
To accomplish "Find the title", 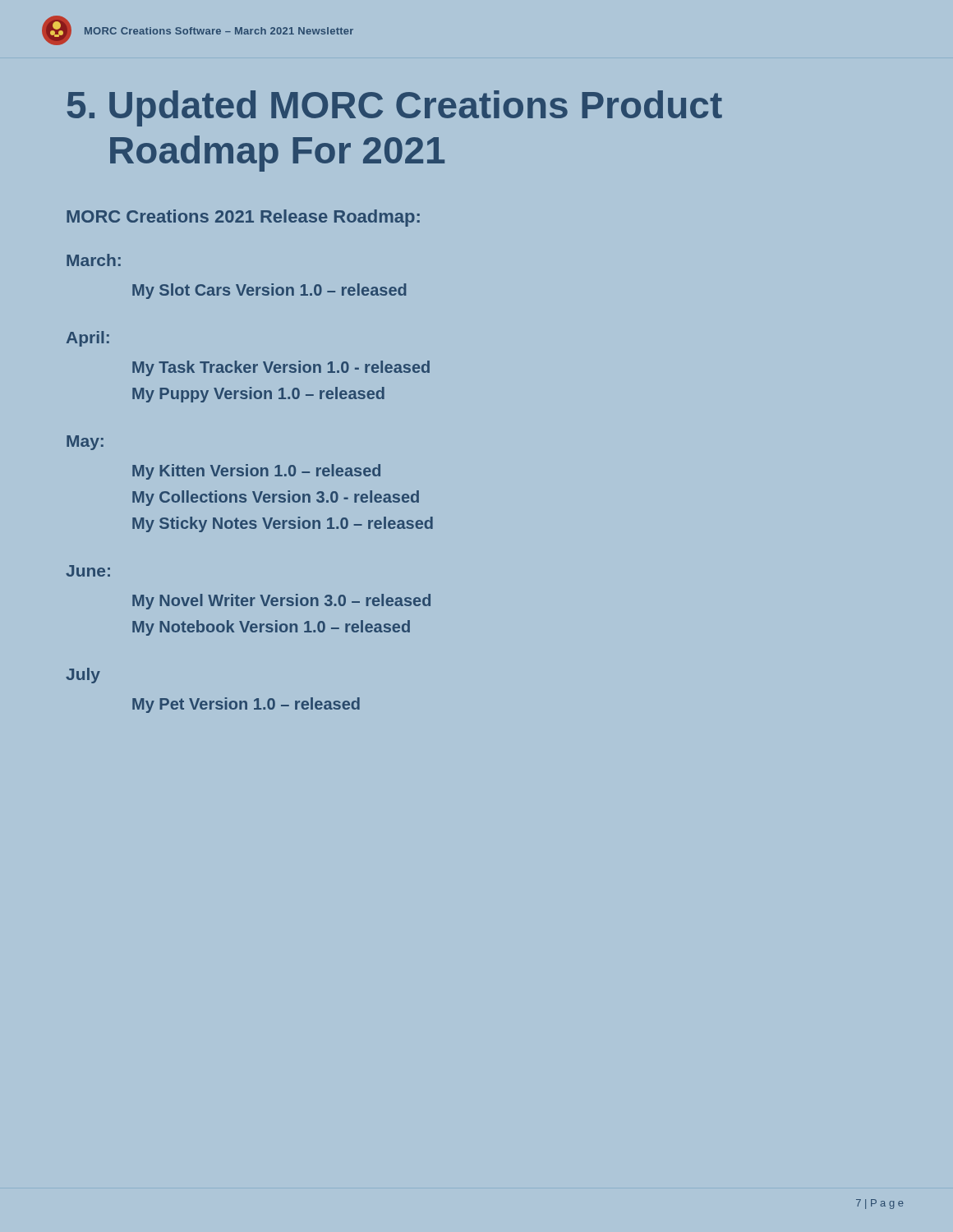I will pyautogui.click(x=394, y=128).
